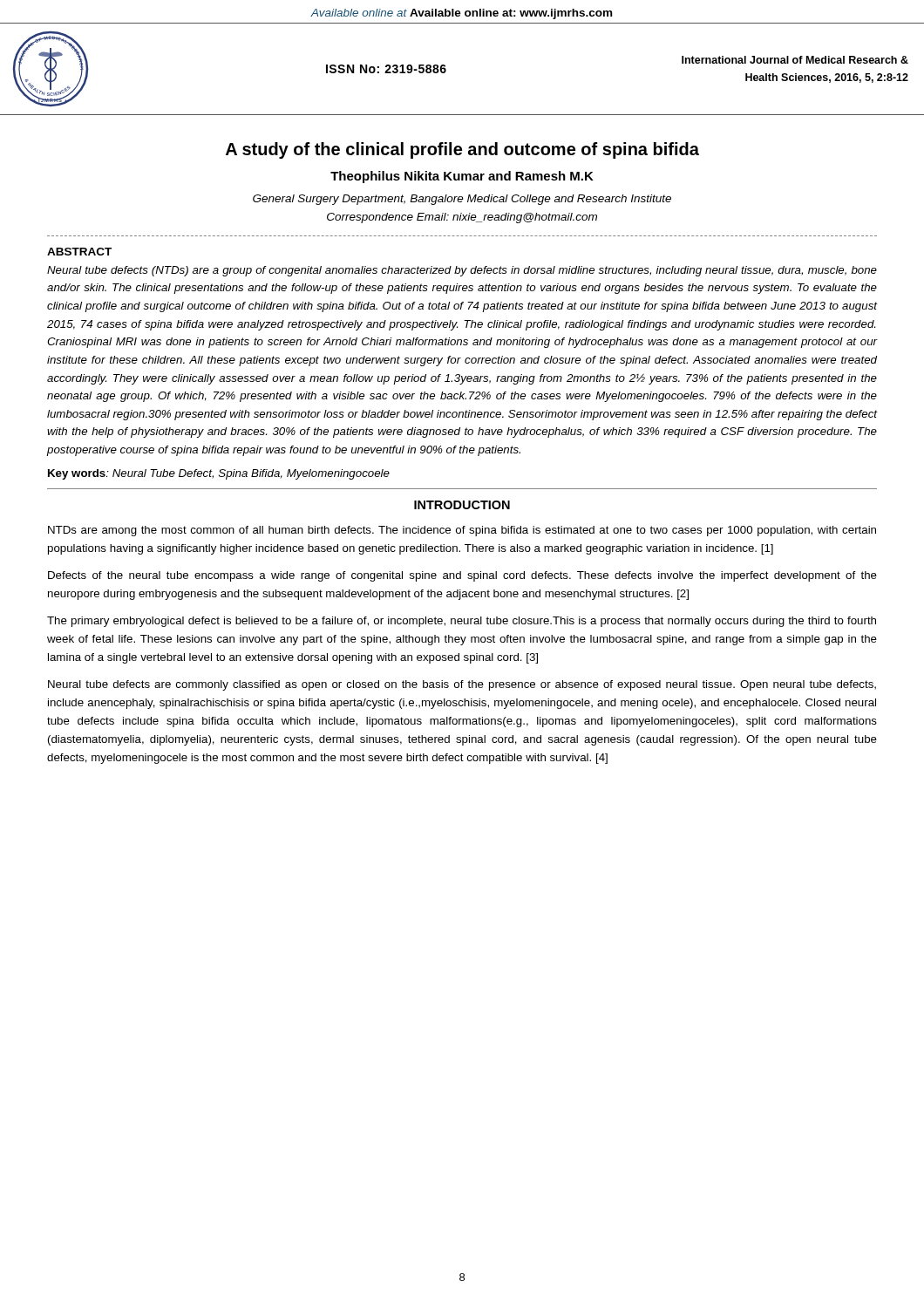
Task: Select the text block that reads "Neural tube defects (NTDs) are a group"
Action: pyautogui.click(x=462, y=360)
